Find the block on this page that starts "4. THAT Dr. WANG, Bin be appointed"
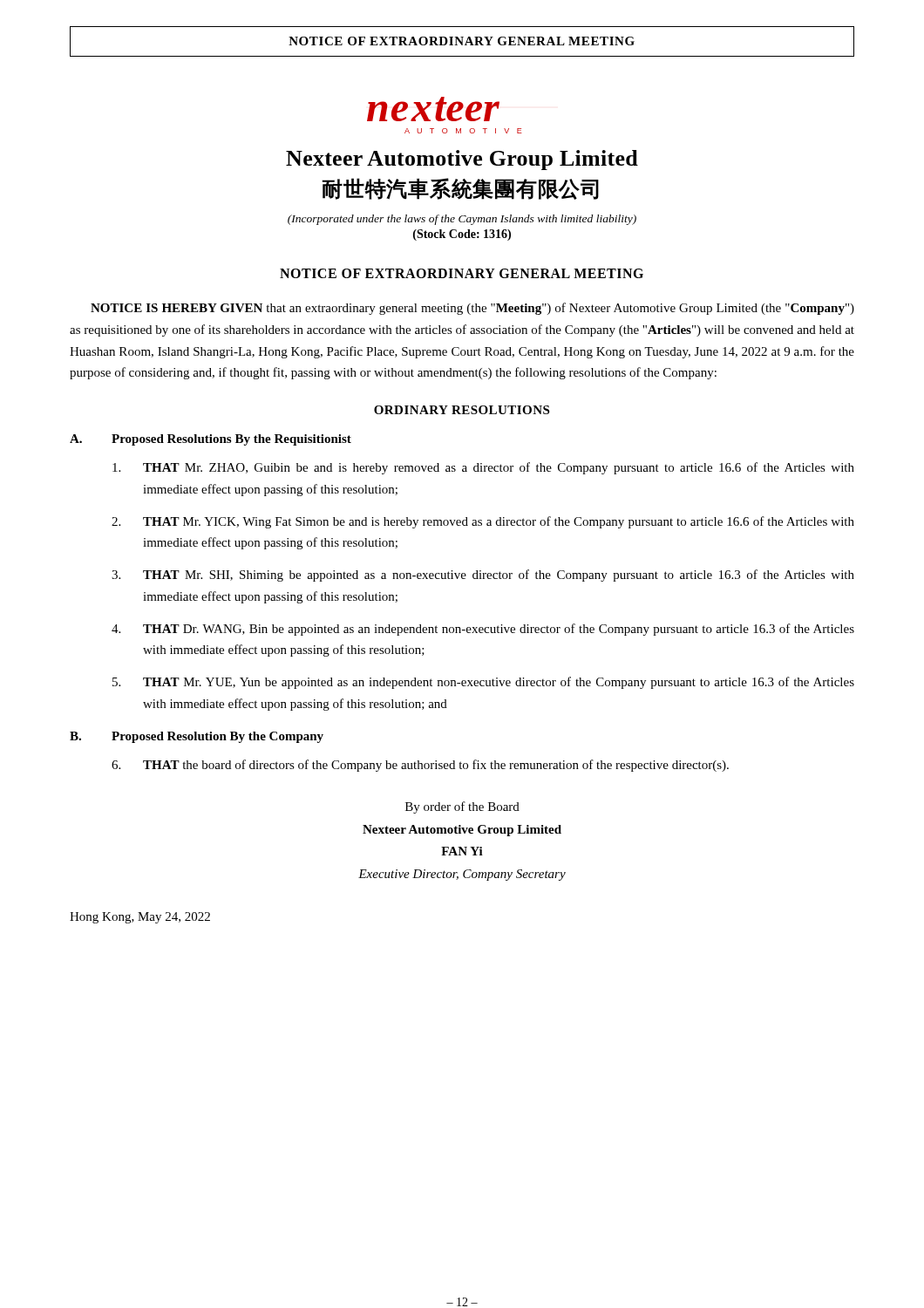The image size is (924, 1308). coord(483,639)
